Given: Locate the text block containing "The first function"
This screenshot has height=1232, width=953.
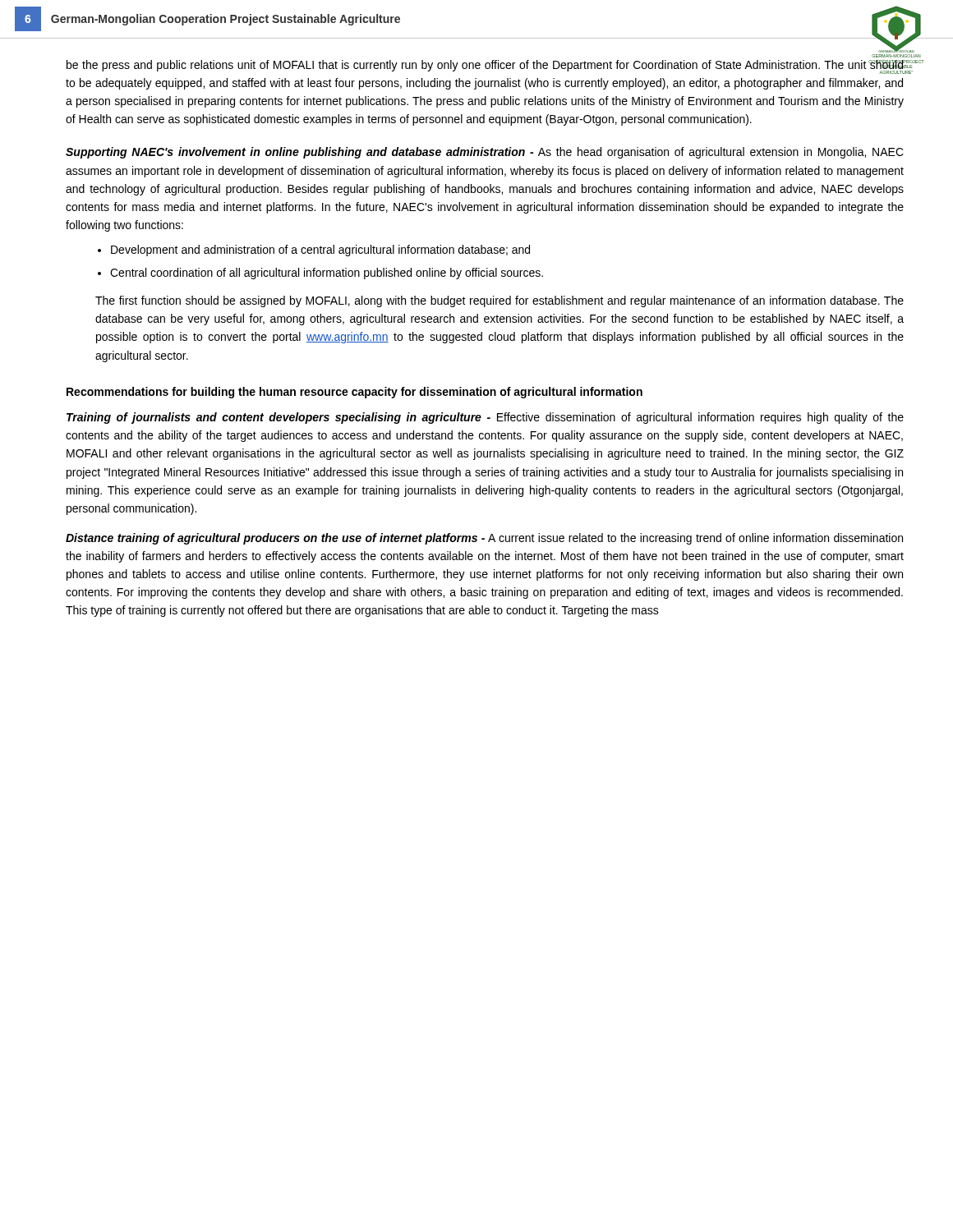Looking at the screenshot, I should [x=500, y=328].
